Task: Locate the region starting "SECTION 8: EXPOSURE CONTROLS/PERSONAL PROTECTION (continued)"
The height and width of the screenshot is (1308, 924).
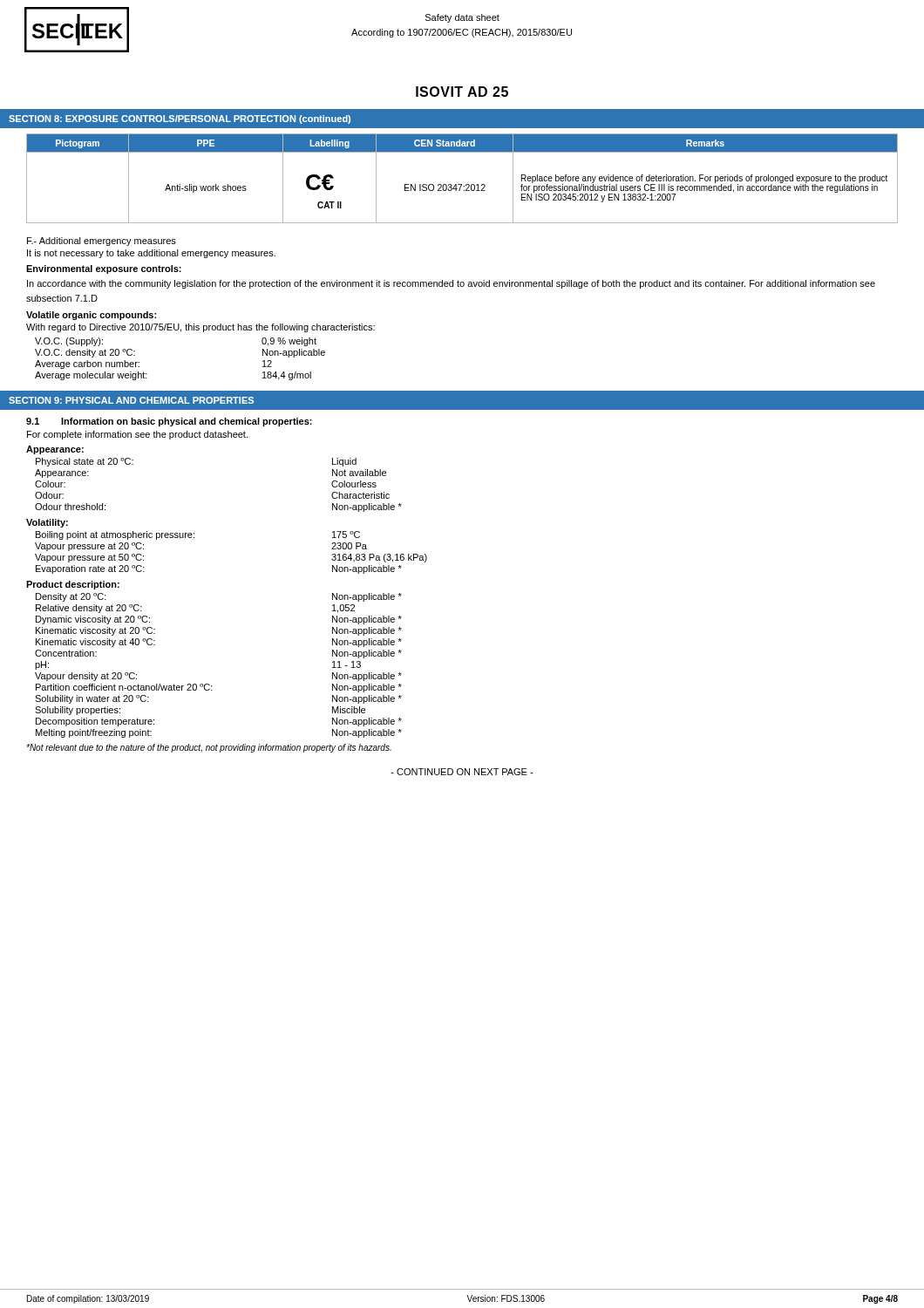Action: pyautogui.click(x=180, y=119)
